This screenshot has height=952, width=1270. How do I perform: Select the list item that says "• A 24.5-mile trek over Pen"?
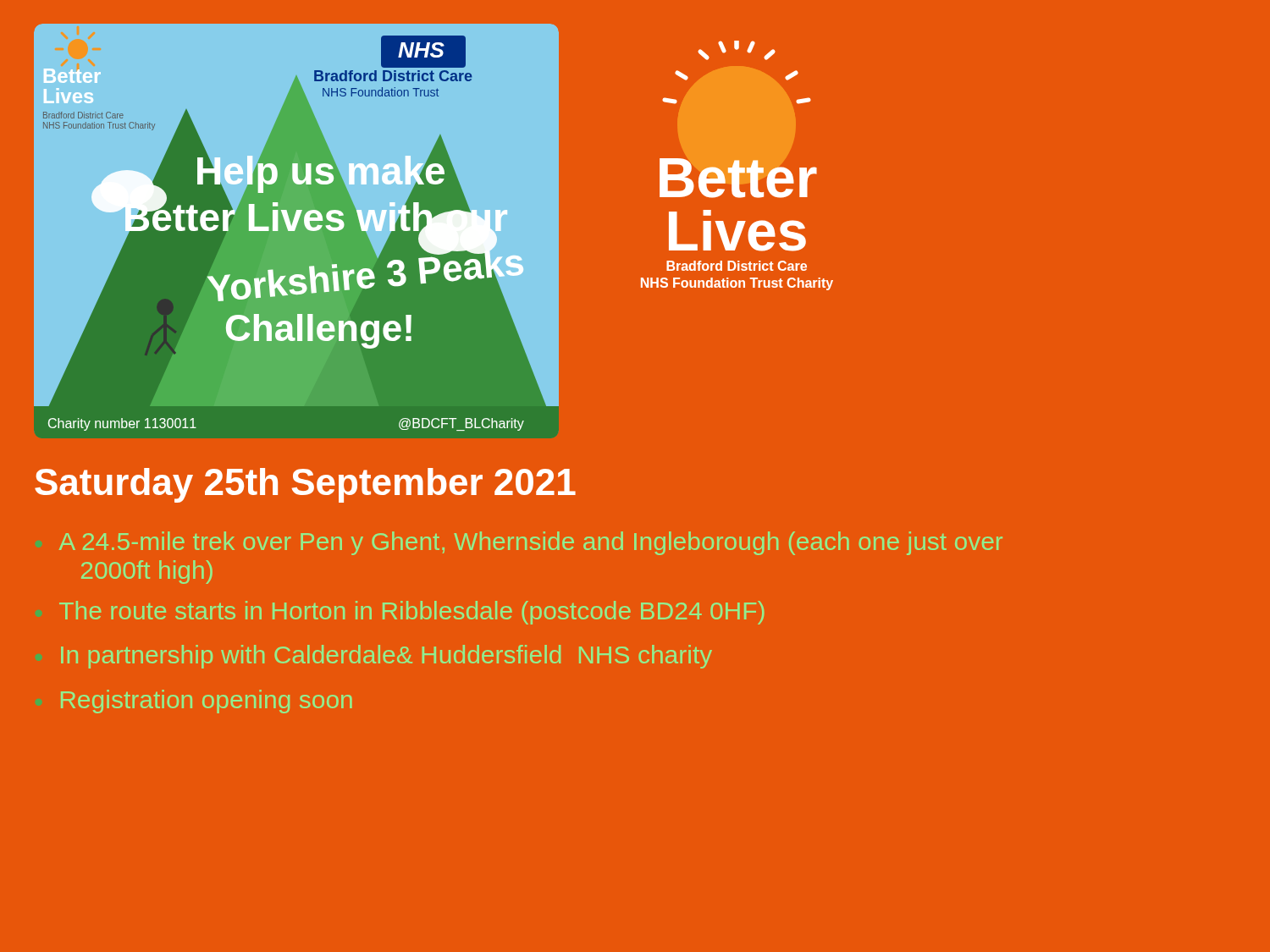519,556
